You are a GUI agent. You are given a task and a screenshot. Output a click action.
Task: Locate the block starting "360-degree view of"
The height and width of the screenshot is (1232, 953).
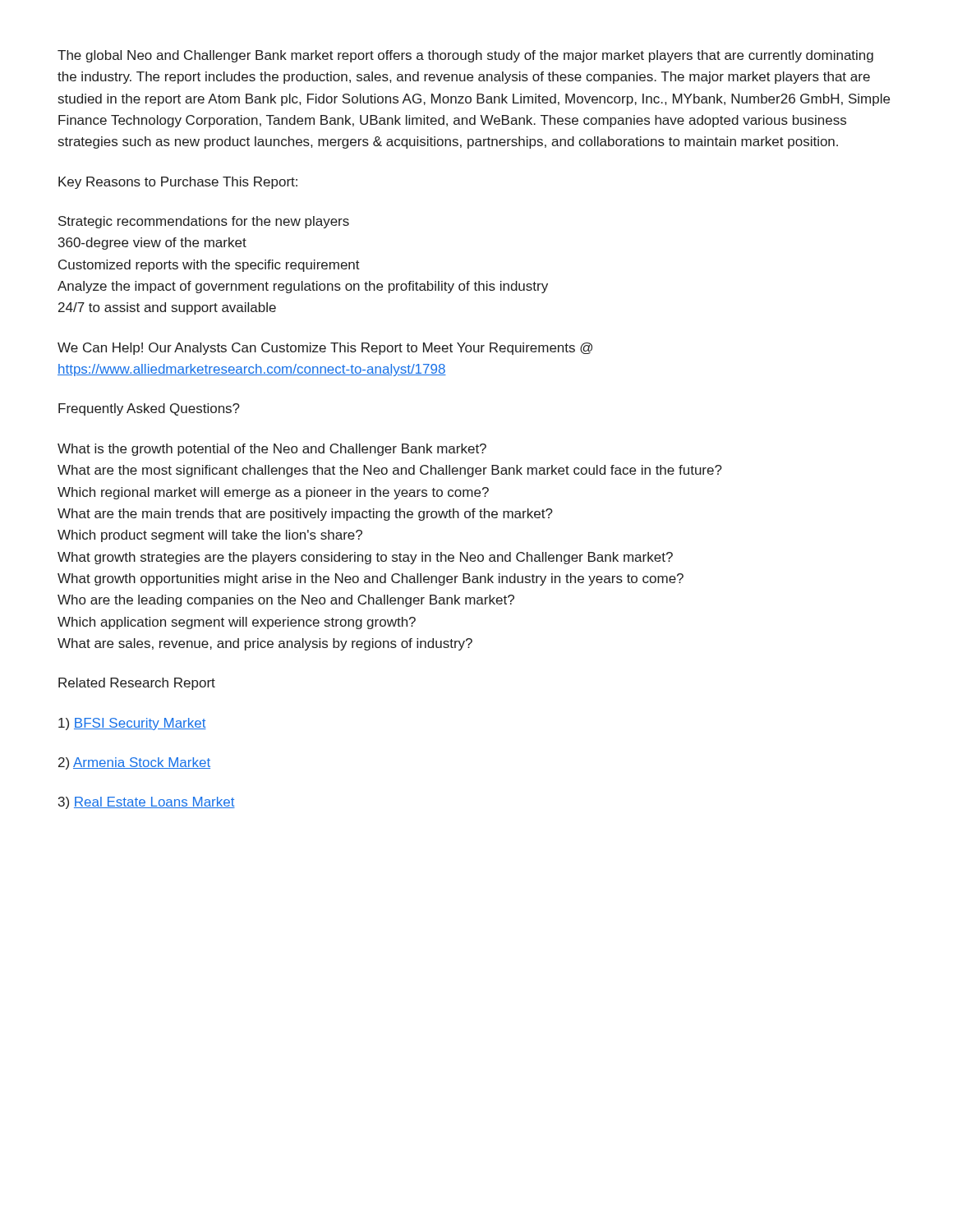(x=152, y=244)
